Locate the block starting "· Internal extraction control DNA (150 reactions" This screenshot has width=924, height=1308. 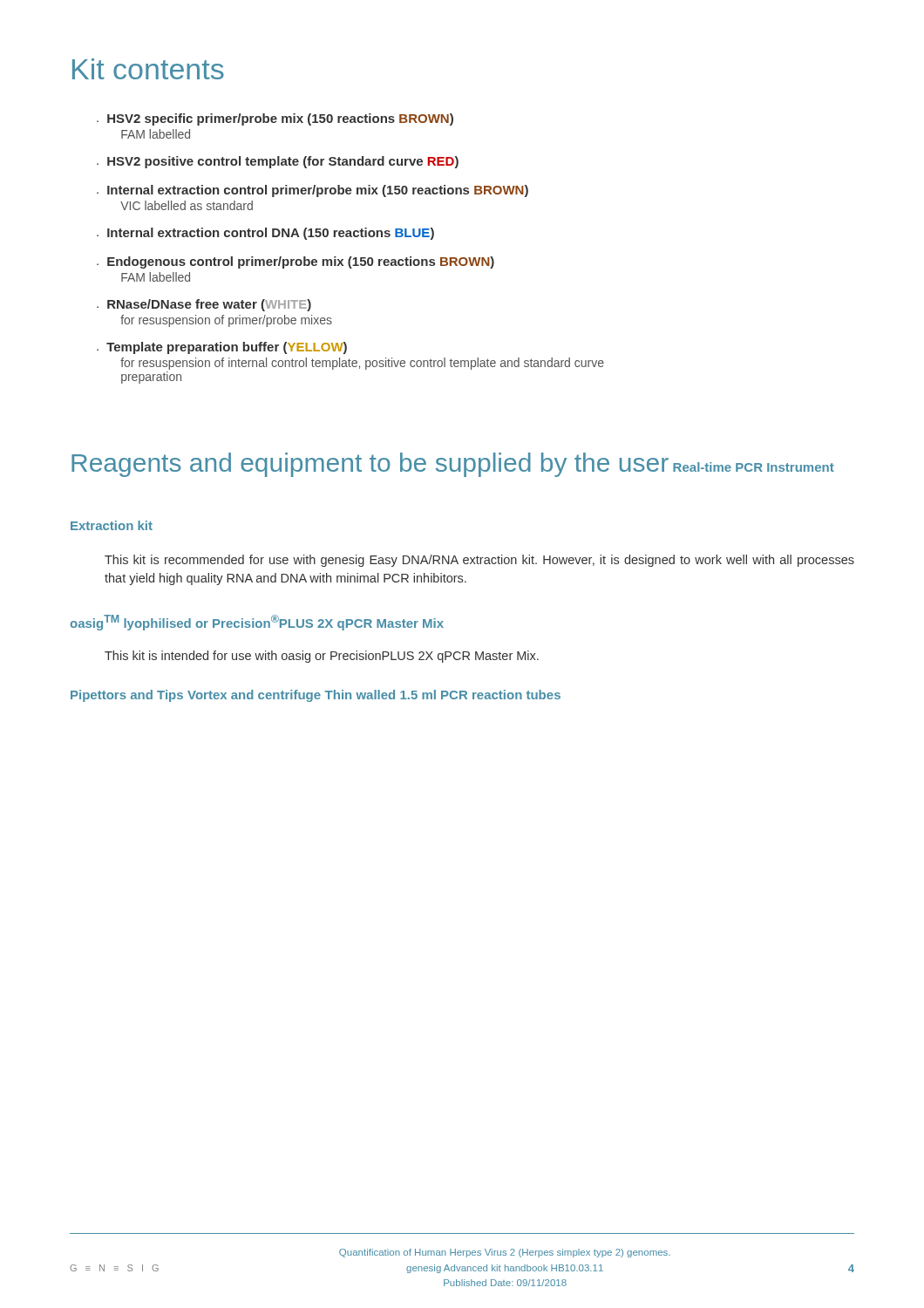265,234
